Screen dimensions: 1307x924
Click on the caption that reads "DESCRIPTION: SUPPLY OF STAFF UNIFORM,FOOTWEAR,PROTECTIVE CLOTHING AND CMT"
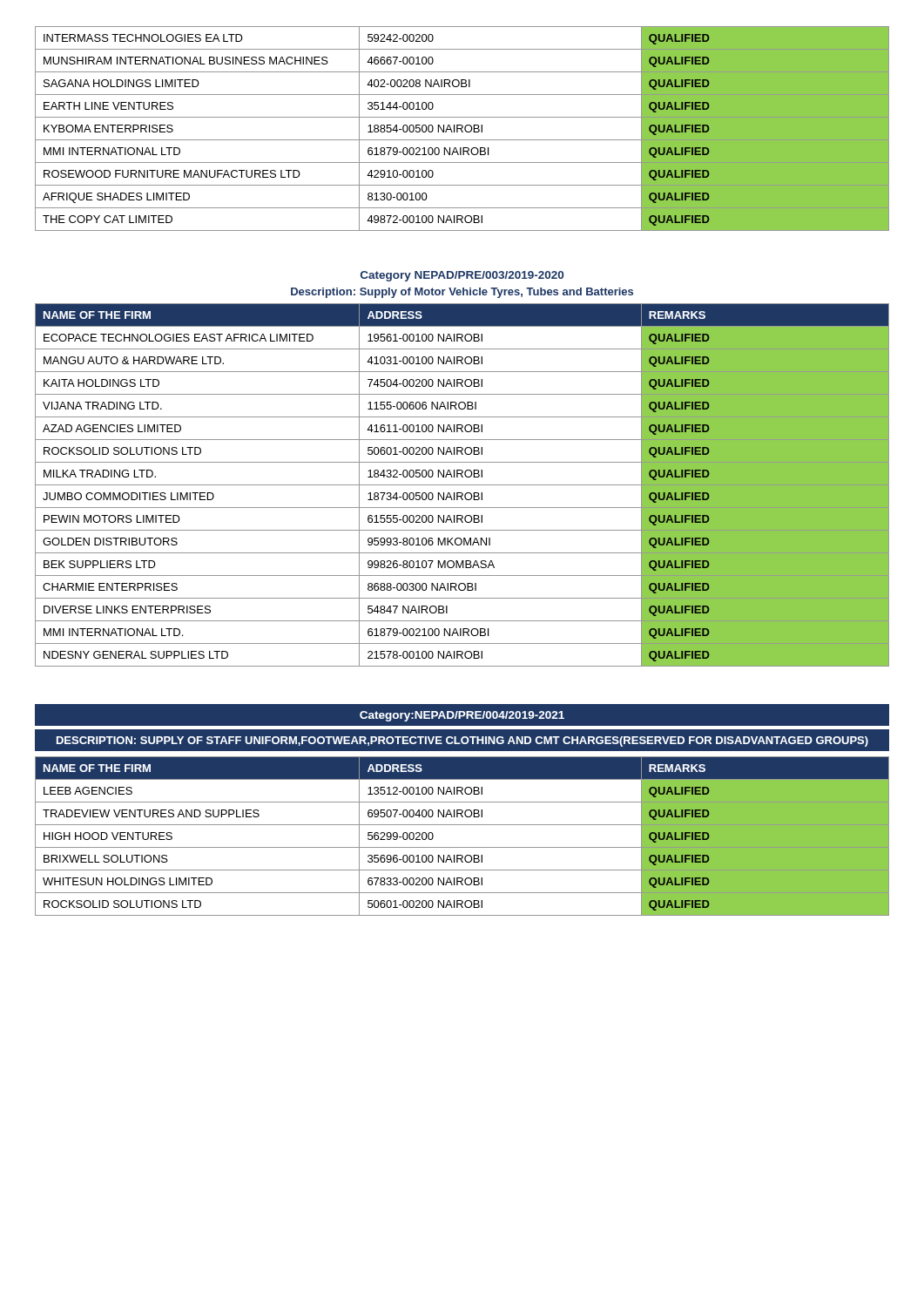[x=462, y=740]
